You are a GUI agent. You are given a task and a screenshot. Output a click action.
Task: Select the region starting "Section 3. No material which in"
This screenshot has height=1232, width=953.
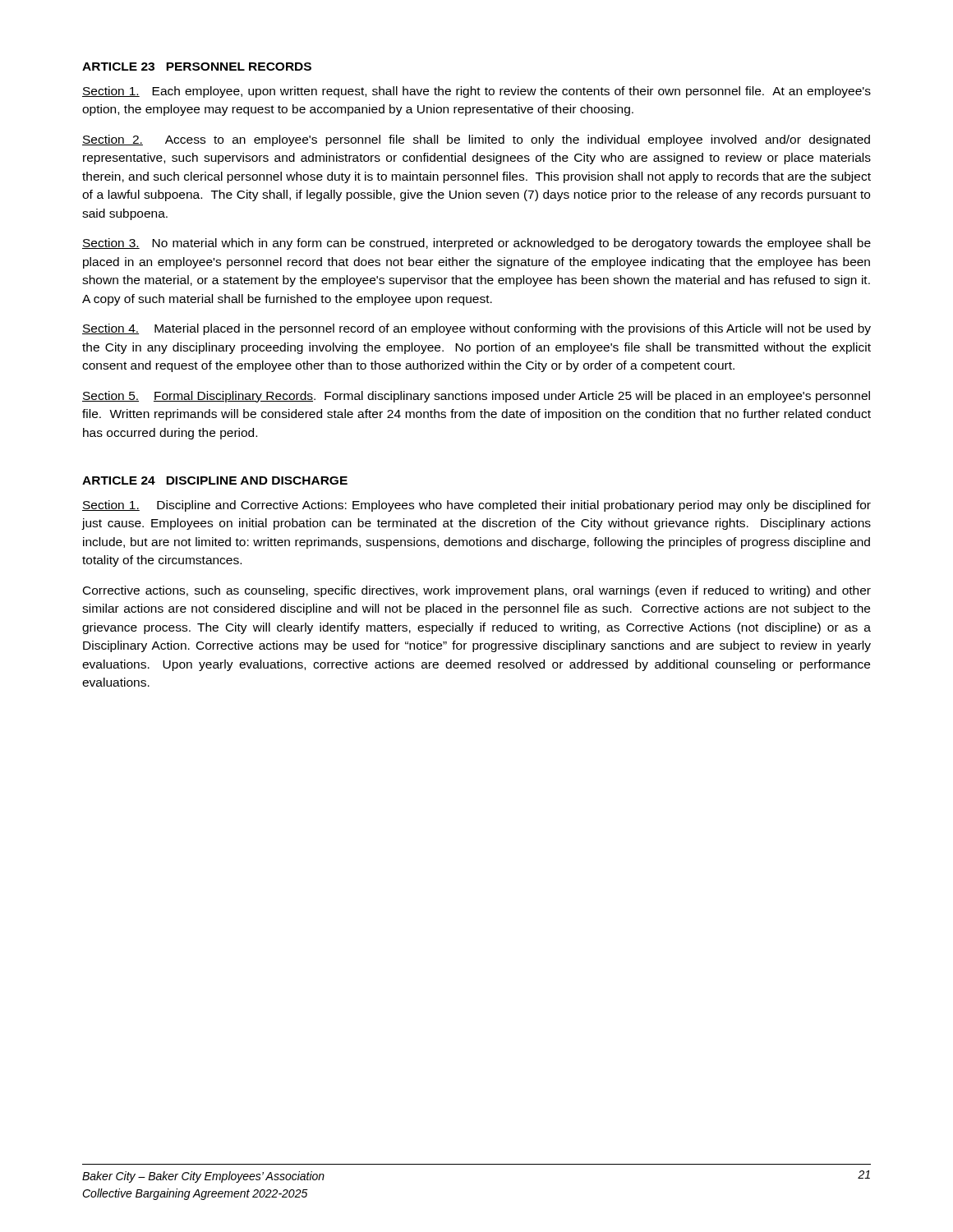(x=476, y=271)
